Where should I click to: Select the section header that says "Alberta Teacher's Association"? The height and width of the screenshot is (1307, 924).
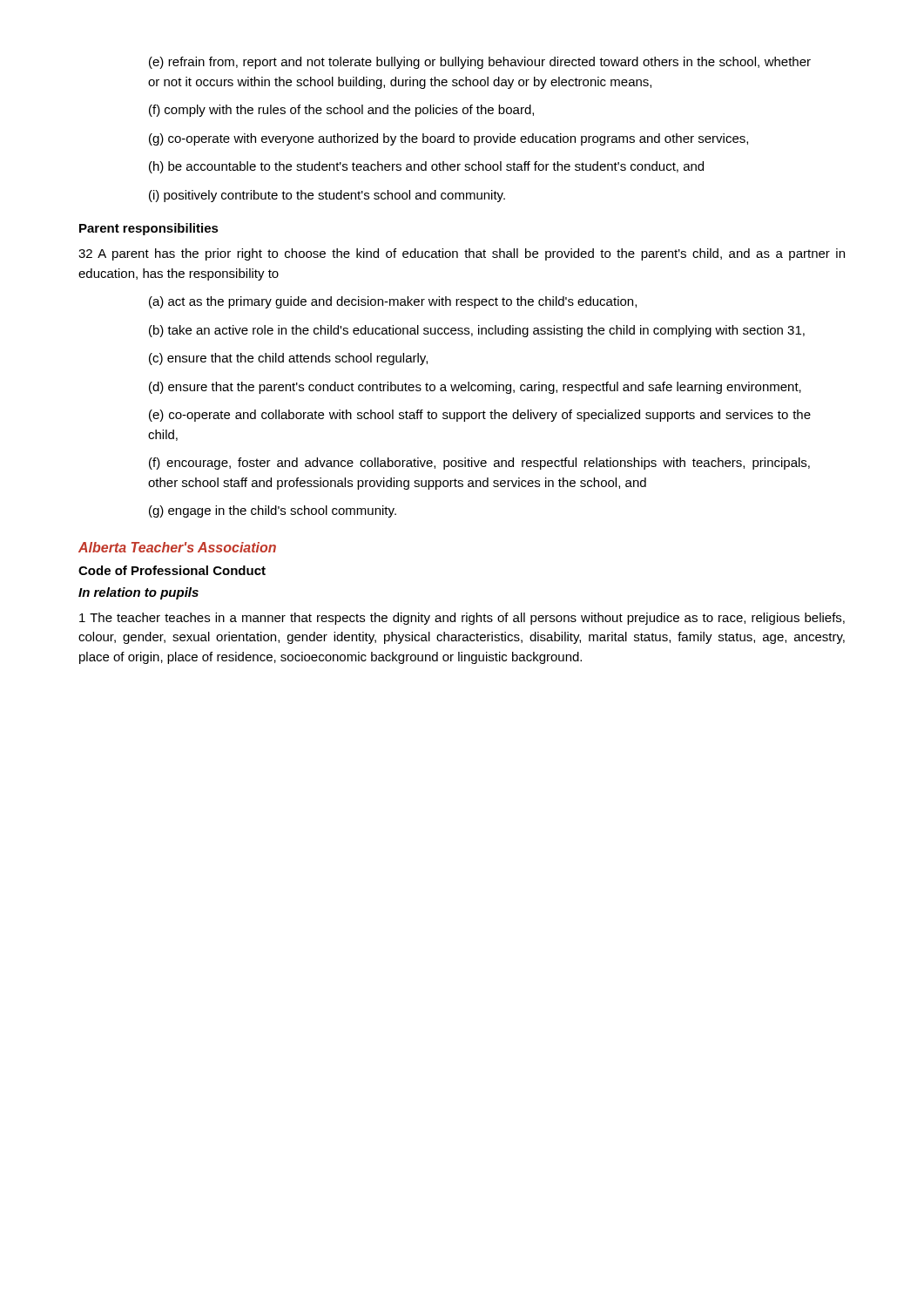[177, 547]
